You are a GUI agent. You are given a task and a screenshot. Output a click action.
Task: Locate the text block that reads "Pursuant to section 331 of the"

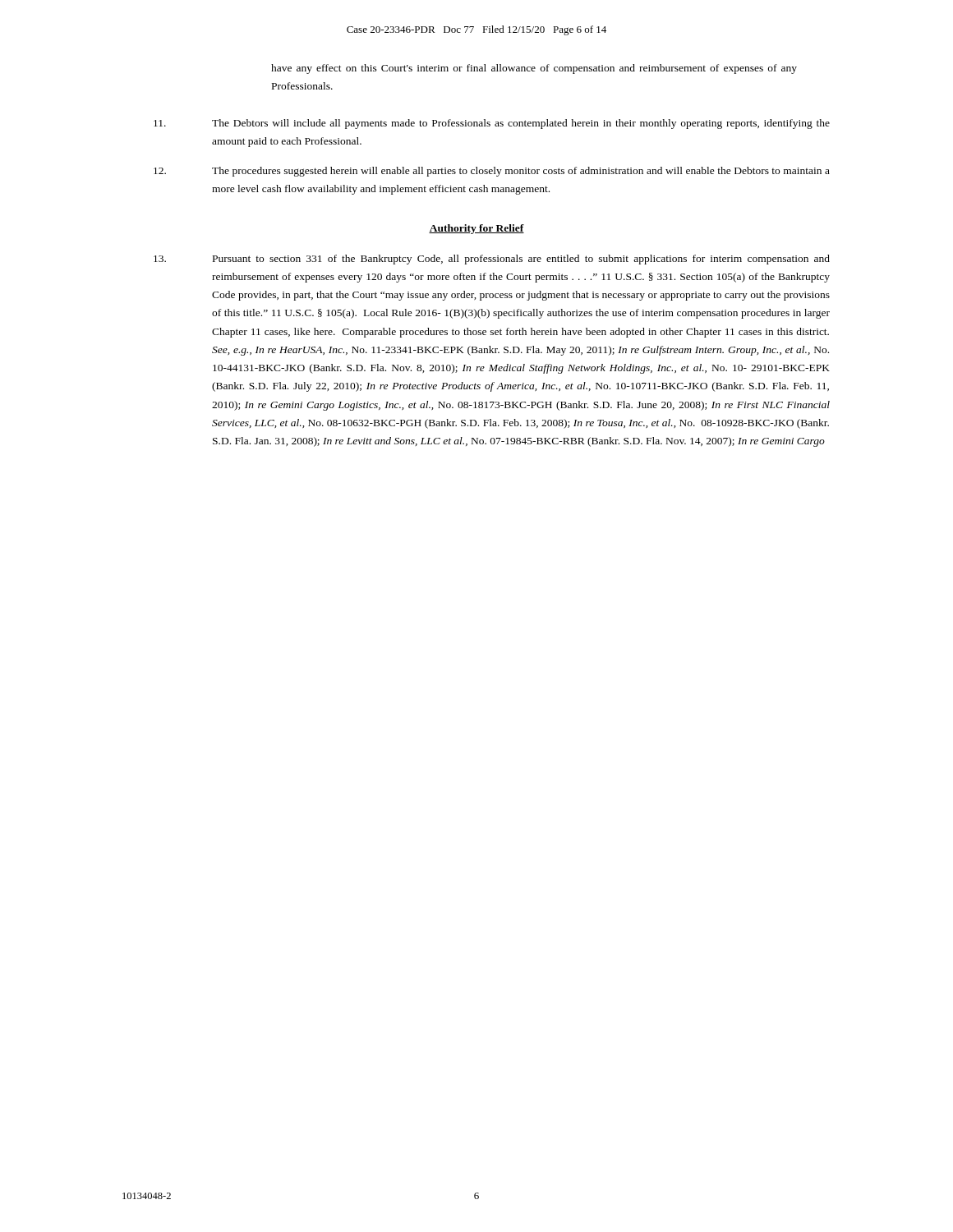(476, 350)
